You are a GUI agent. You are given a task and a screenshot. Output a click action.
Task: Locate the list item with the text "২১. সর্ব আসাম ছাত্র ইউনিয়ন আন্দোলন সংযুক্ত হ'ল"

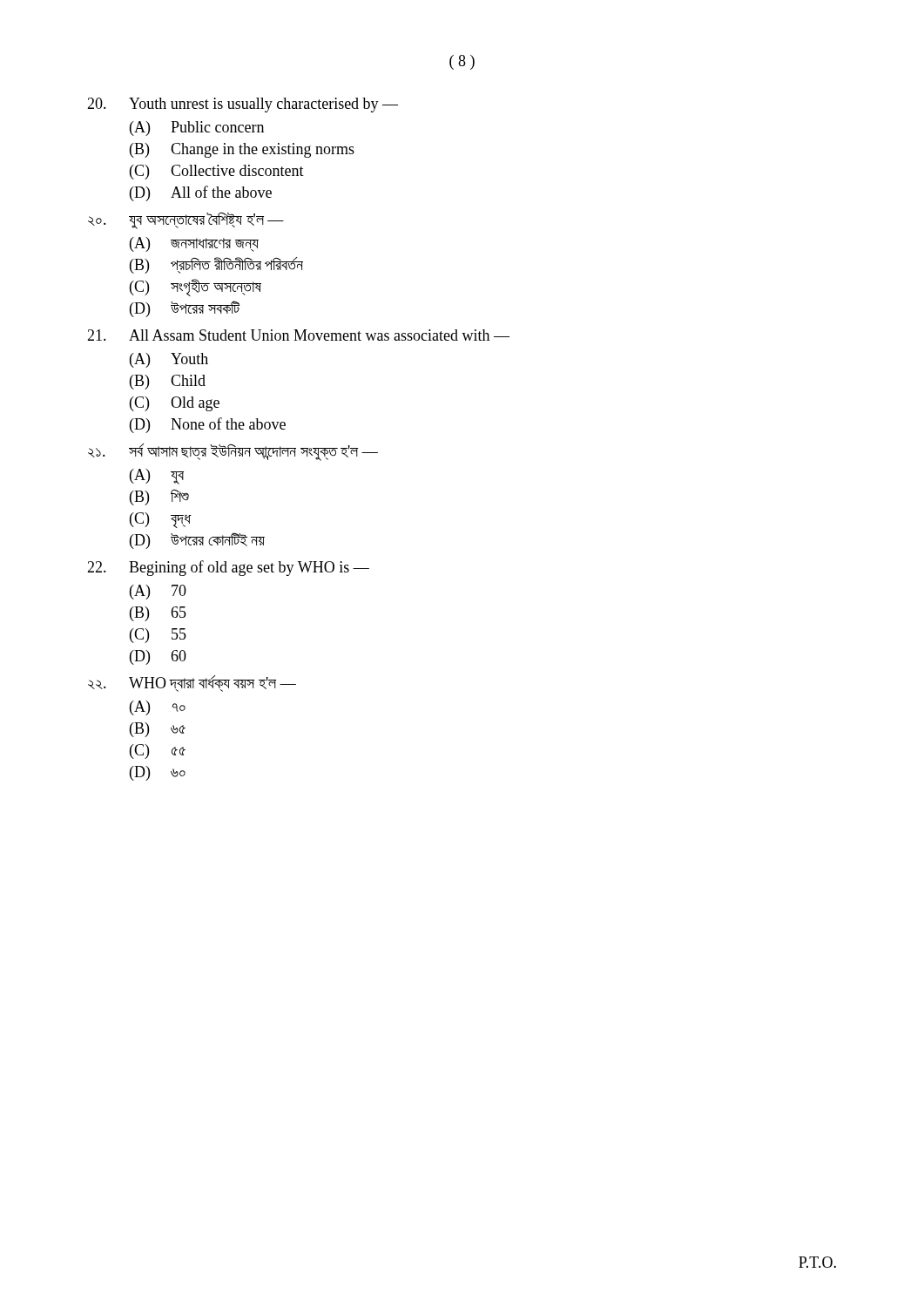coord(233,452)
